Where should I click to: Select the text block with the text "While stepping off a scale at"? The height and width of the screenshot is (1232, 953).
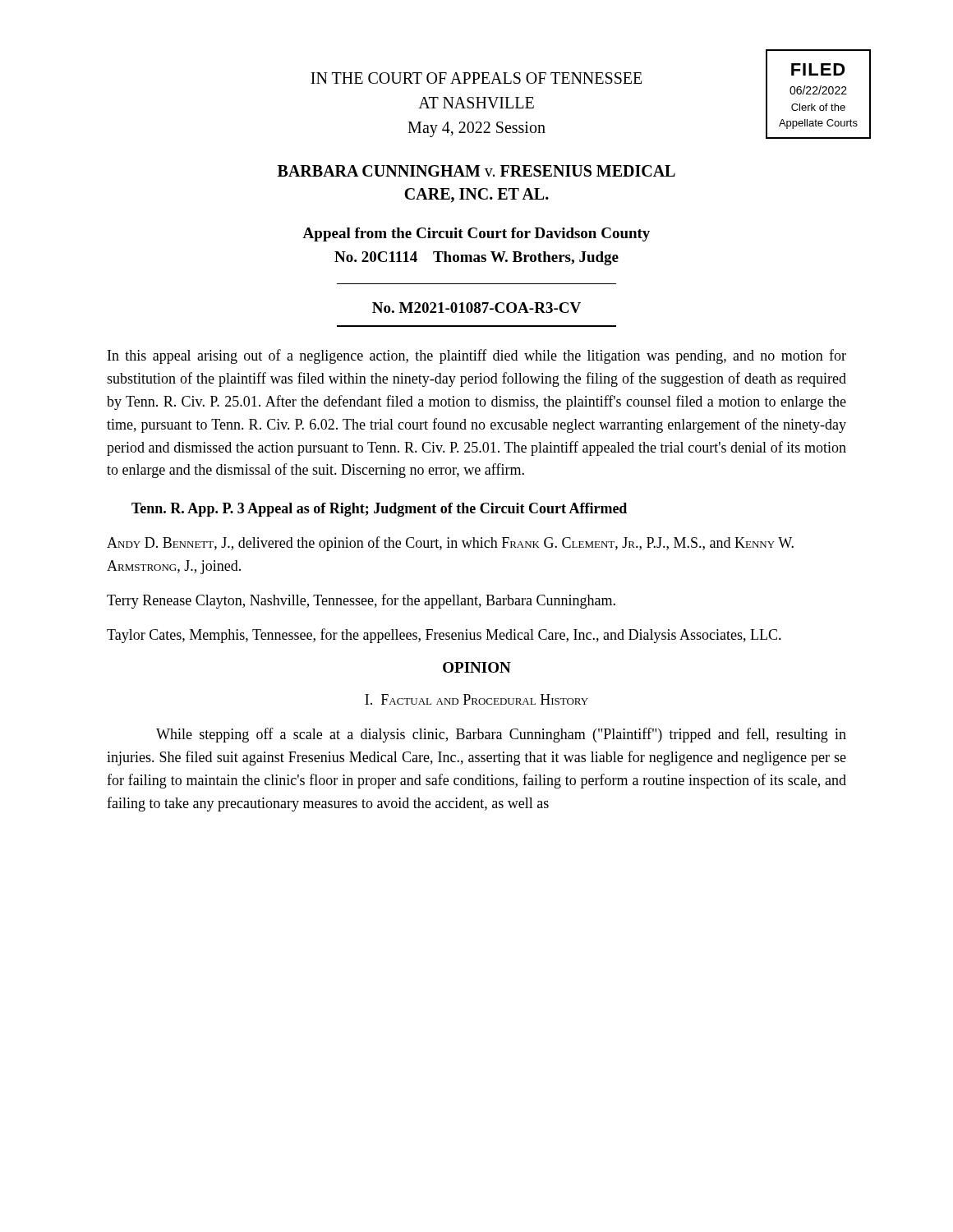point(476,769)
